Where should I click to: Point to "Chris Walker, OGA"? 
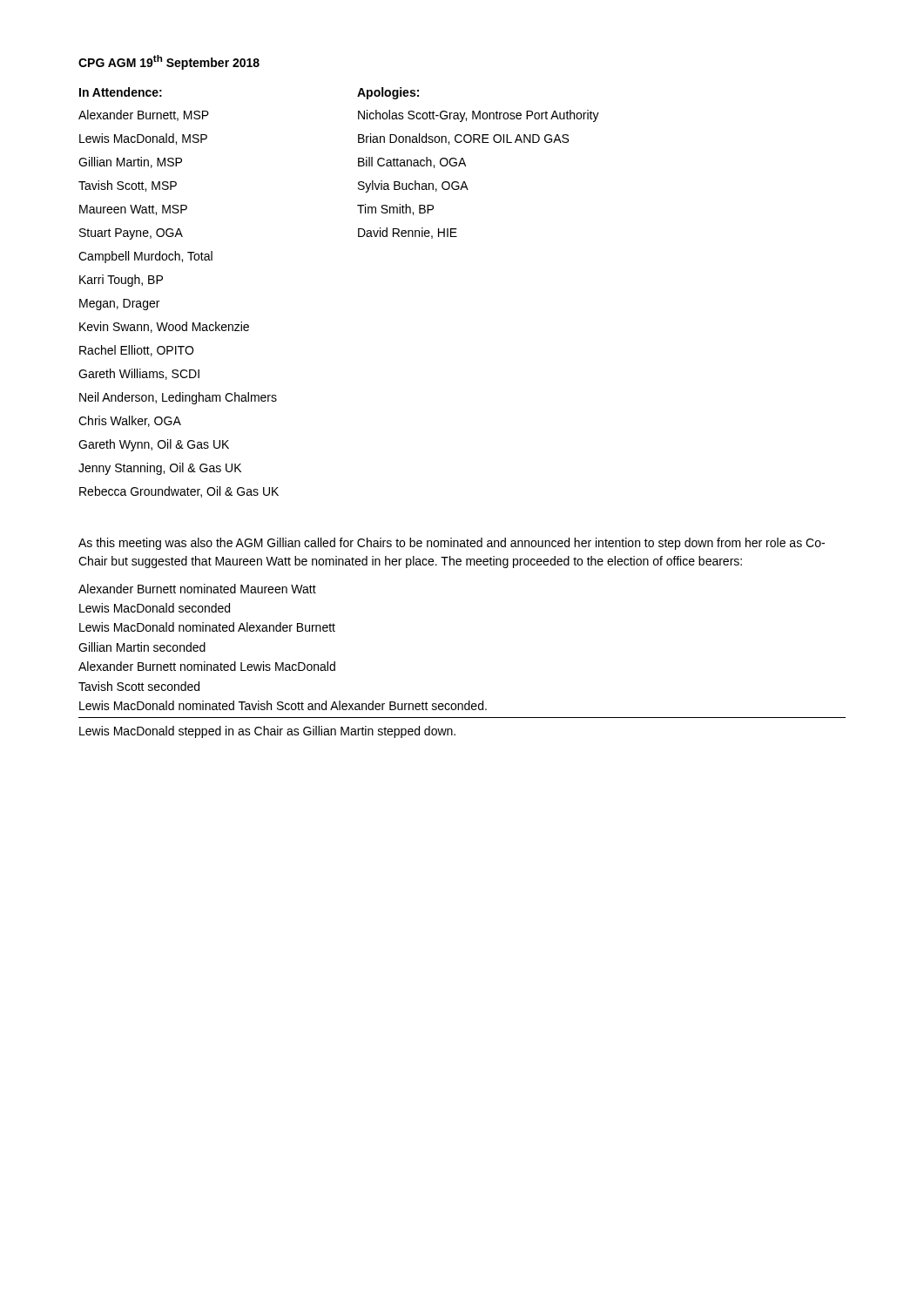tap(130, 421)
